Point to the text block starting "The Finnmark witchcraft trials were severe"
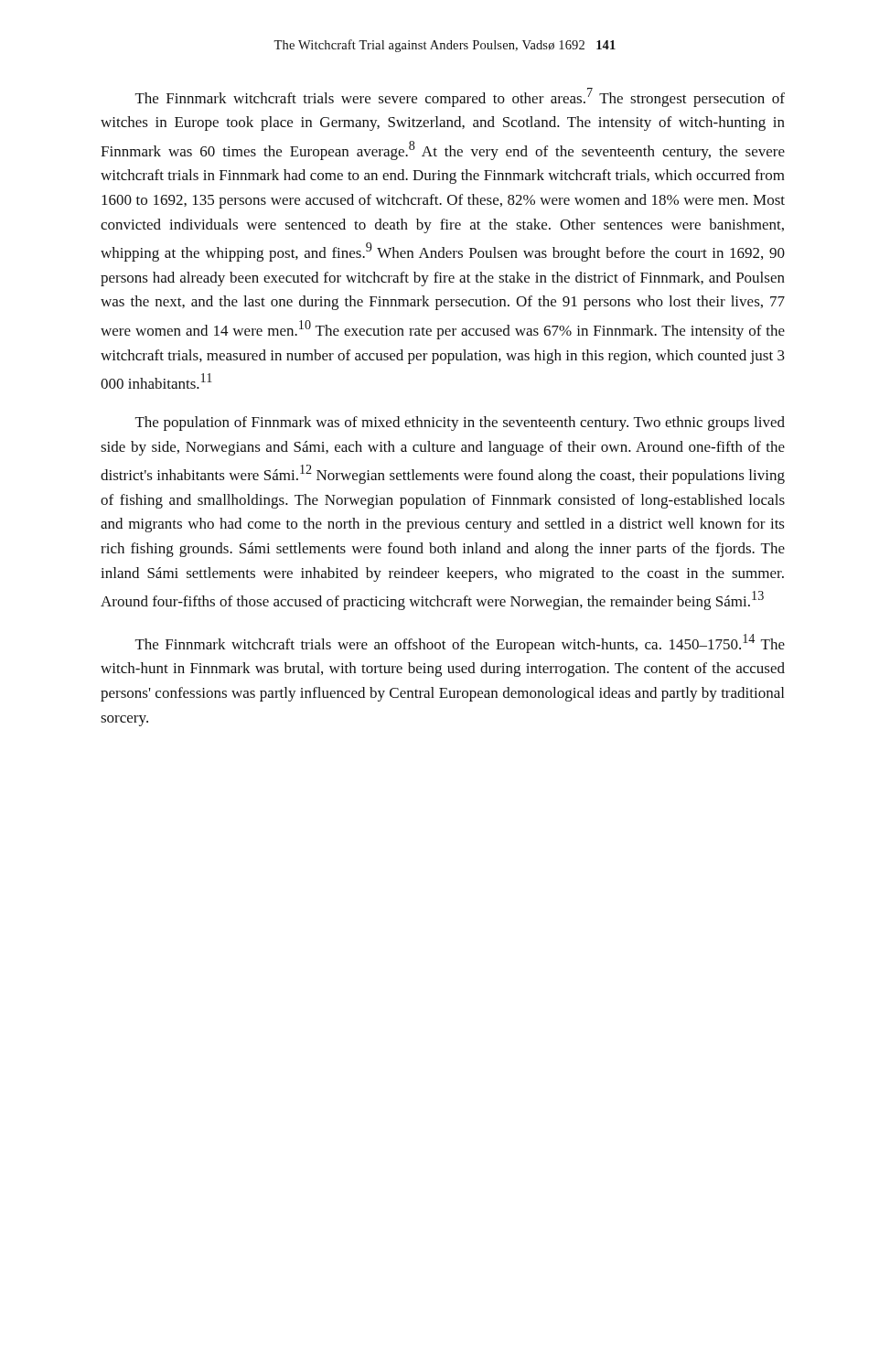 443,239
